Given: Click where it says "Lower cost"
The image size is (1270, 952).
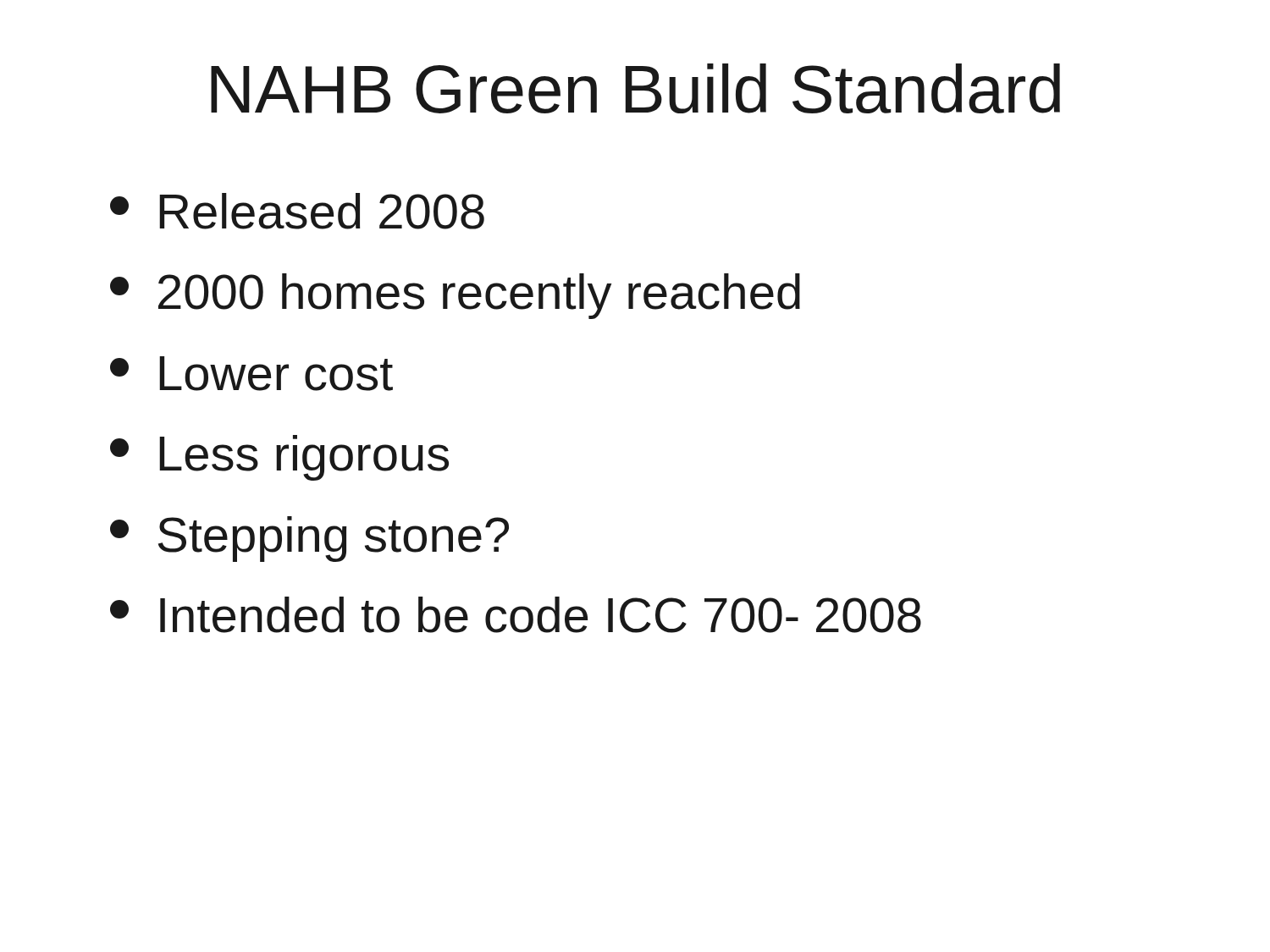Looking at the screenshot, I should pos(252,373).
